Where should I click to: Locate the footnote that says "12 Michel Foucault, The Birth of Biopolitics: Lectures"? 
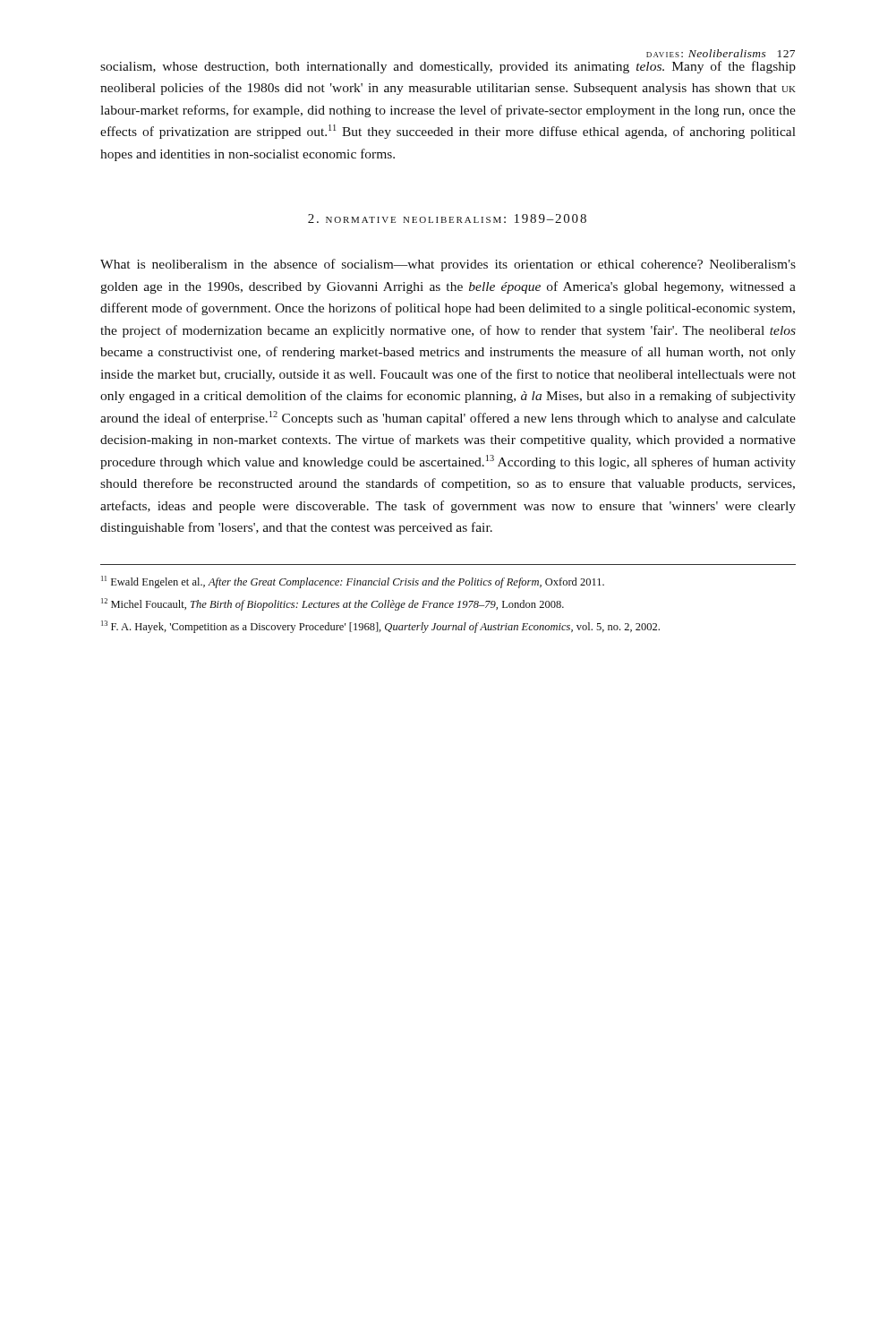[x=332, y=604]
